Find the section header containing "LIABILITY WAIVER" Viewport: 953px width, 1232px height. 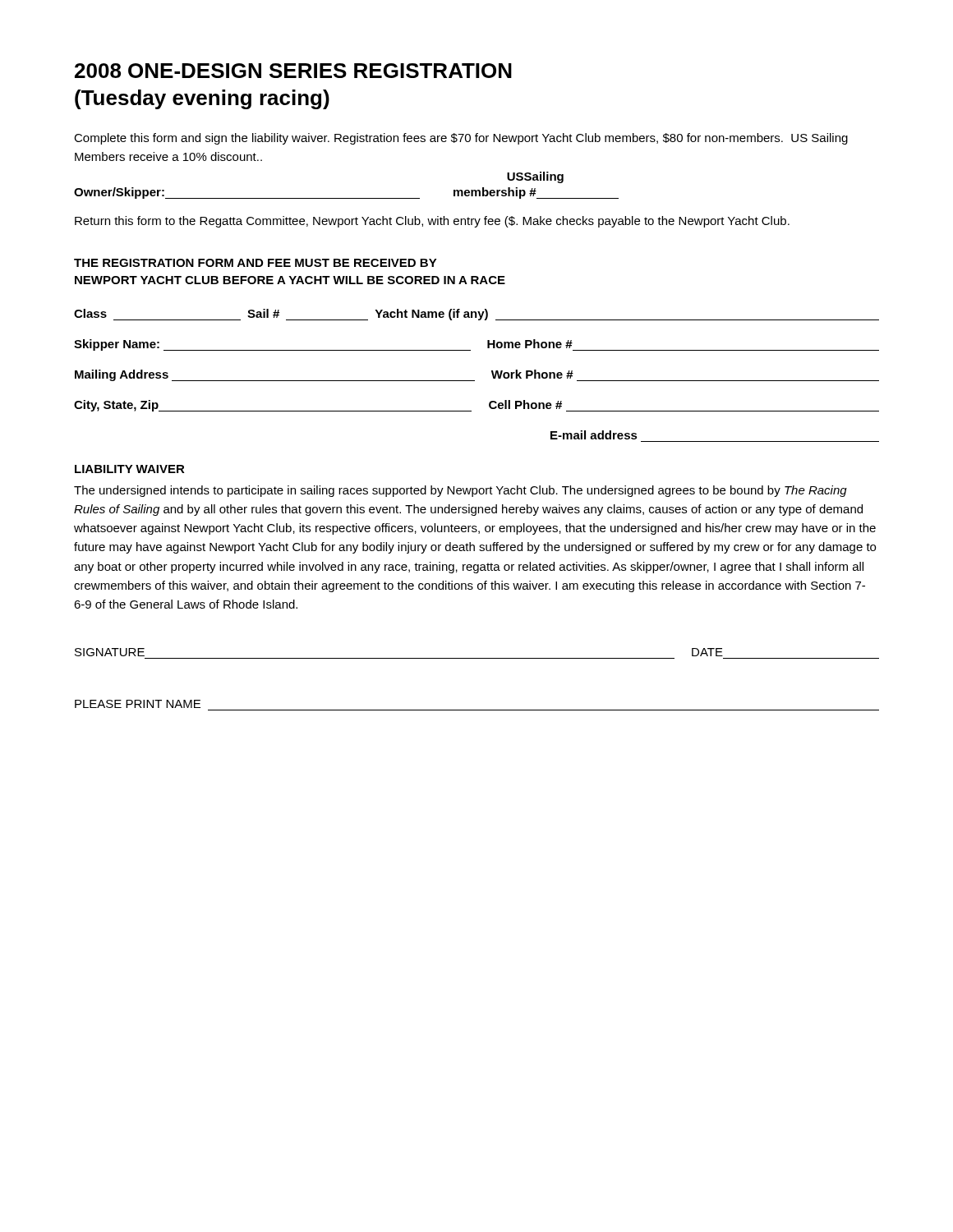[129, 468]
